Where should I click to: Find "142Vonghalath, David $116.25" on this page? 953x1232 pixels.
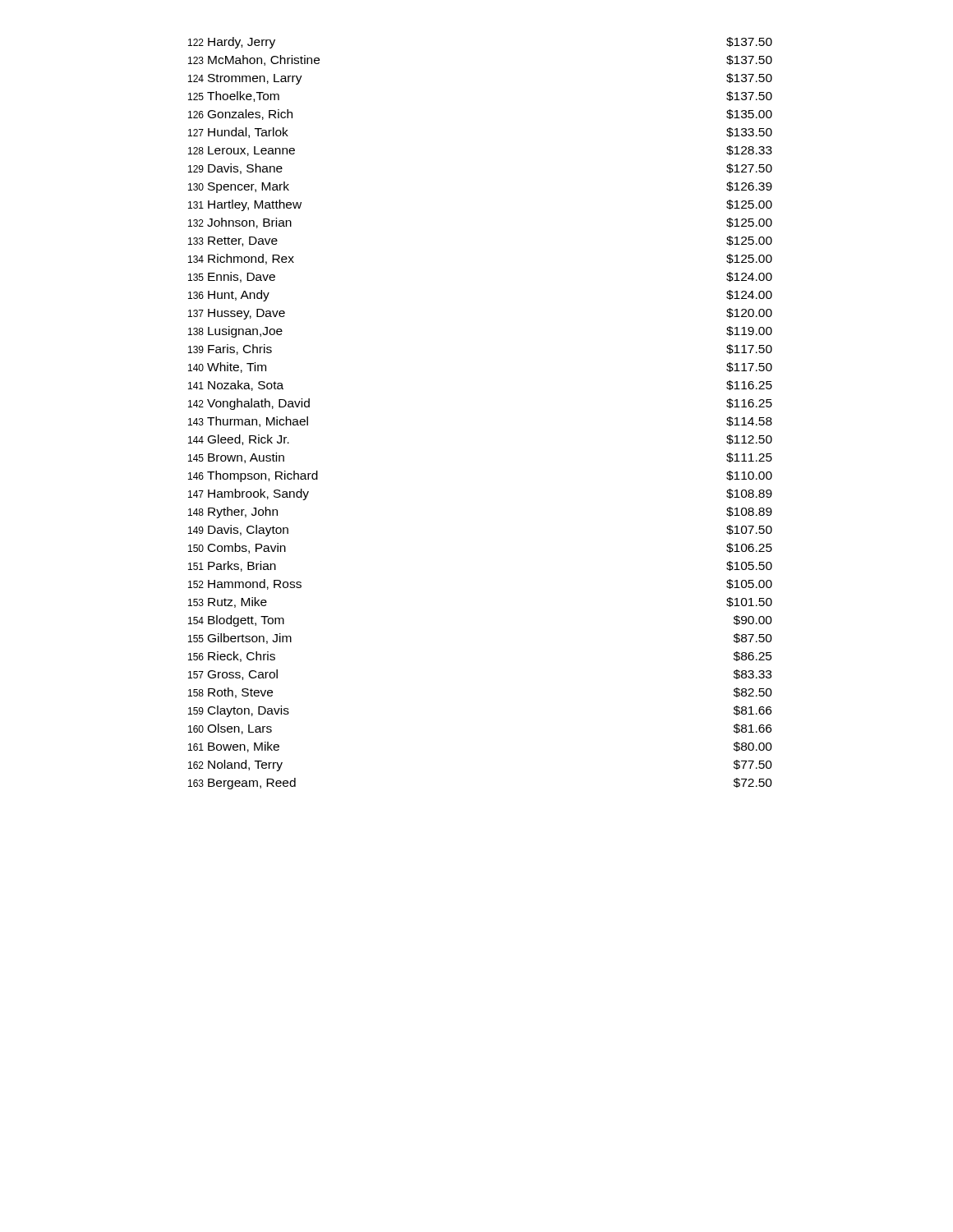pos(248,404)
